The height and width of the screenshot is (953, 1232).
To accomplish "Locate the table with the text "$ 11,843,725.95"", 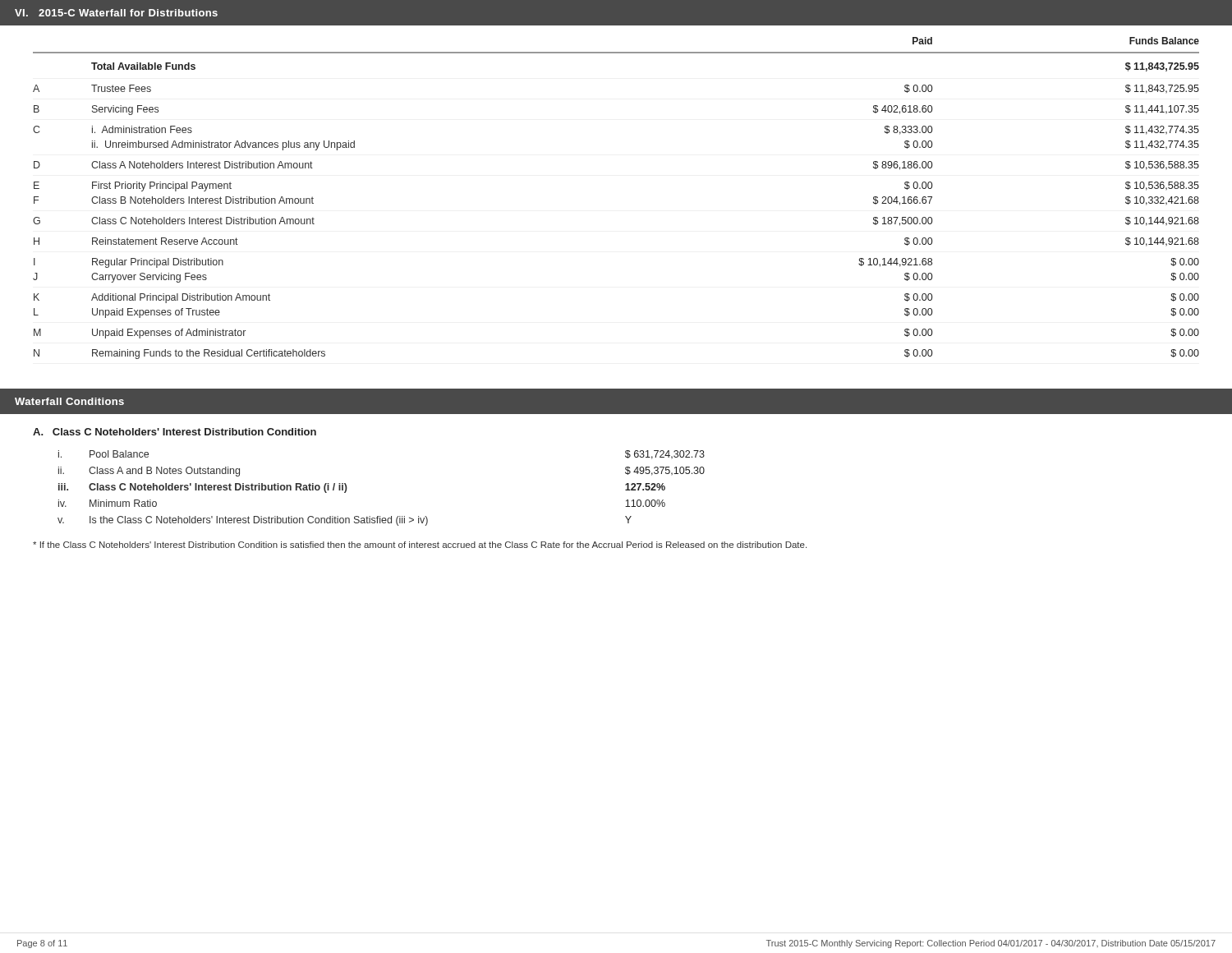I will [x=616, y=201].
